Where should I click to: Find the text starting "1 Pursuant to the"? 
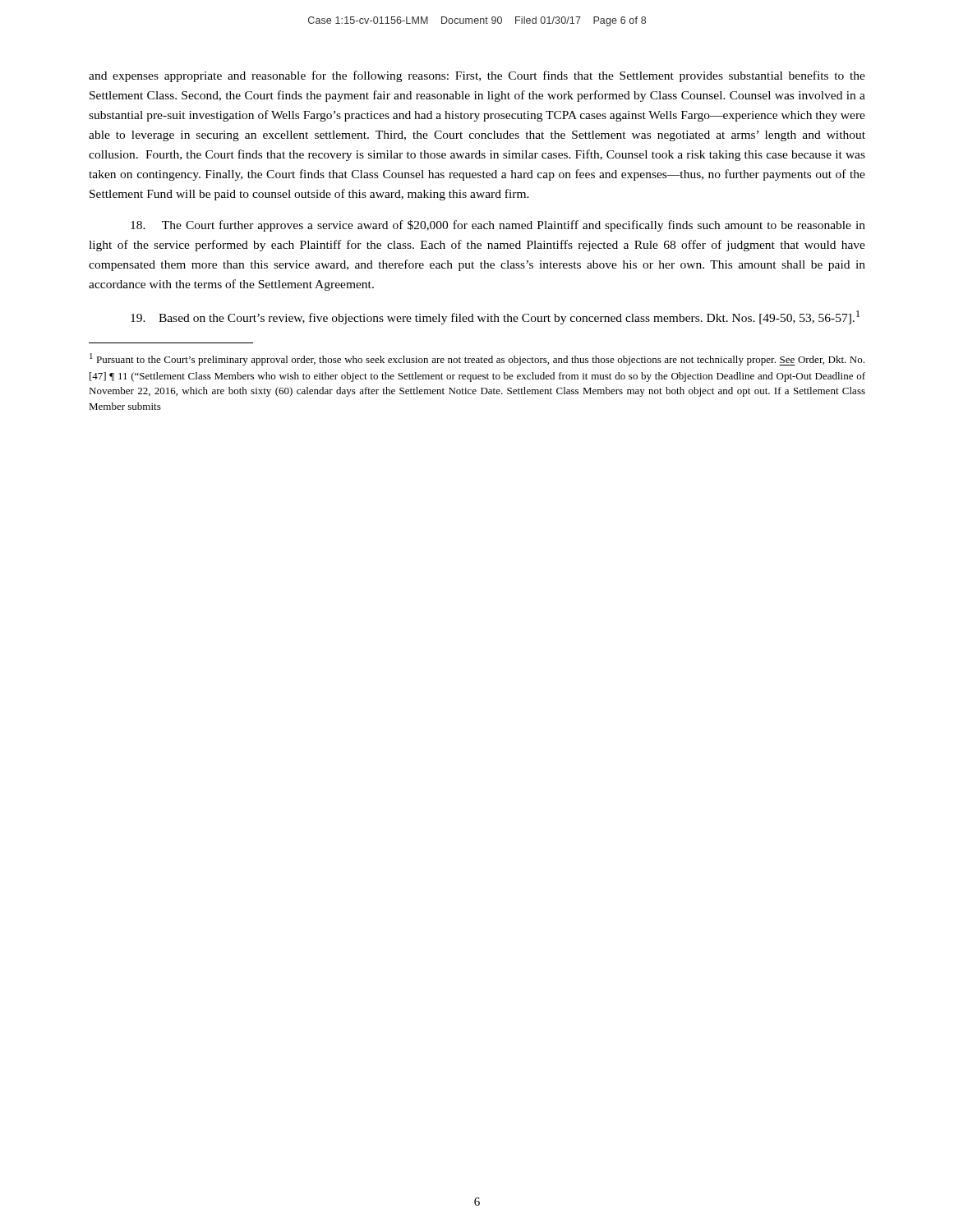click(x=477, y=382)
